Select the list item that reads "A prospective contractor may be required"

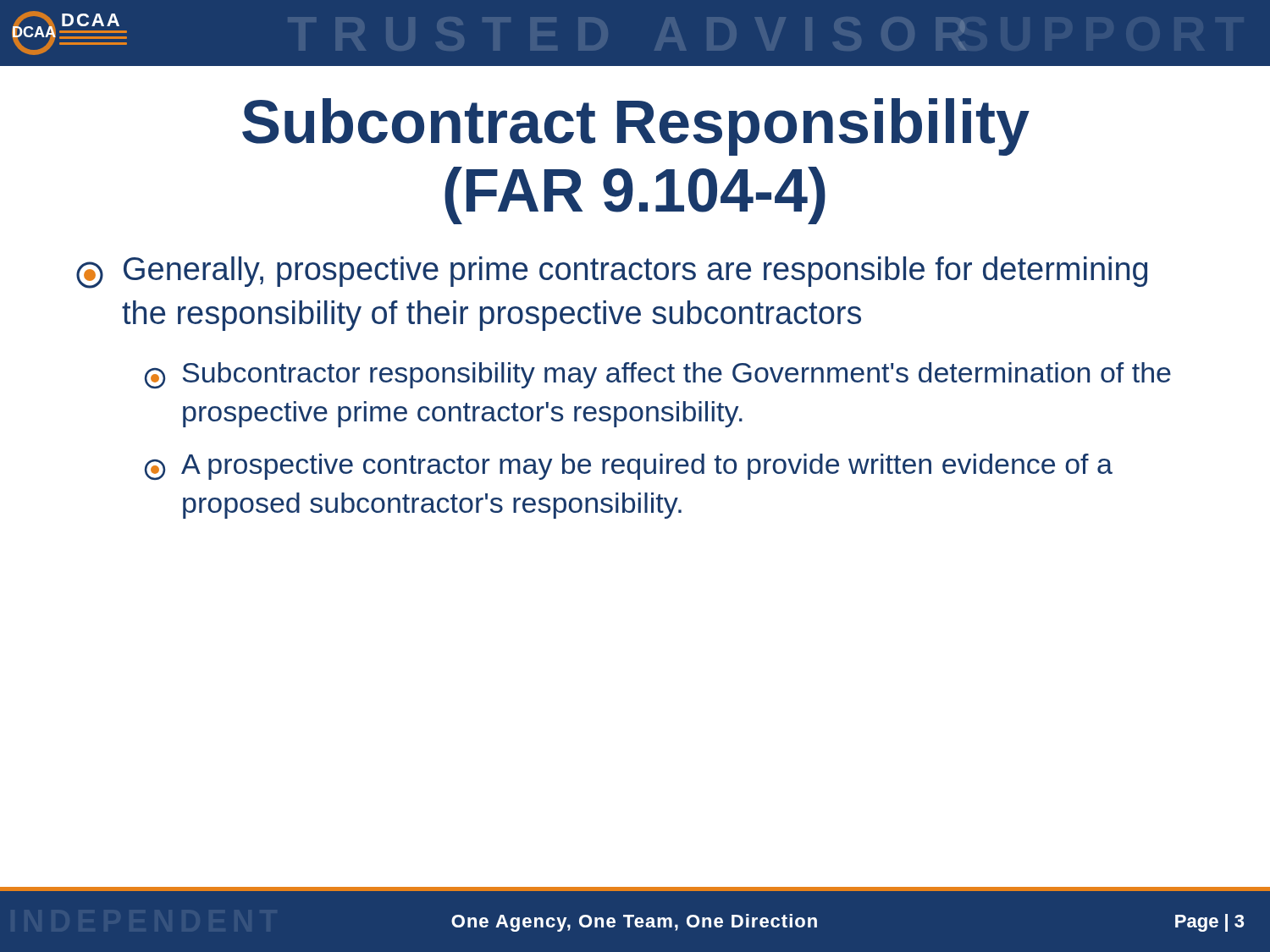(635, 484)
